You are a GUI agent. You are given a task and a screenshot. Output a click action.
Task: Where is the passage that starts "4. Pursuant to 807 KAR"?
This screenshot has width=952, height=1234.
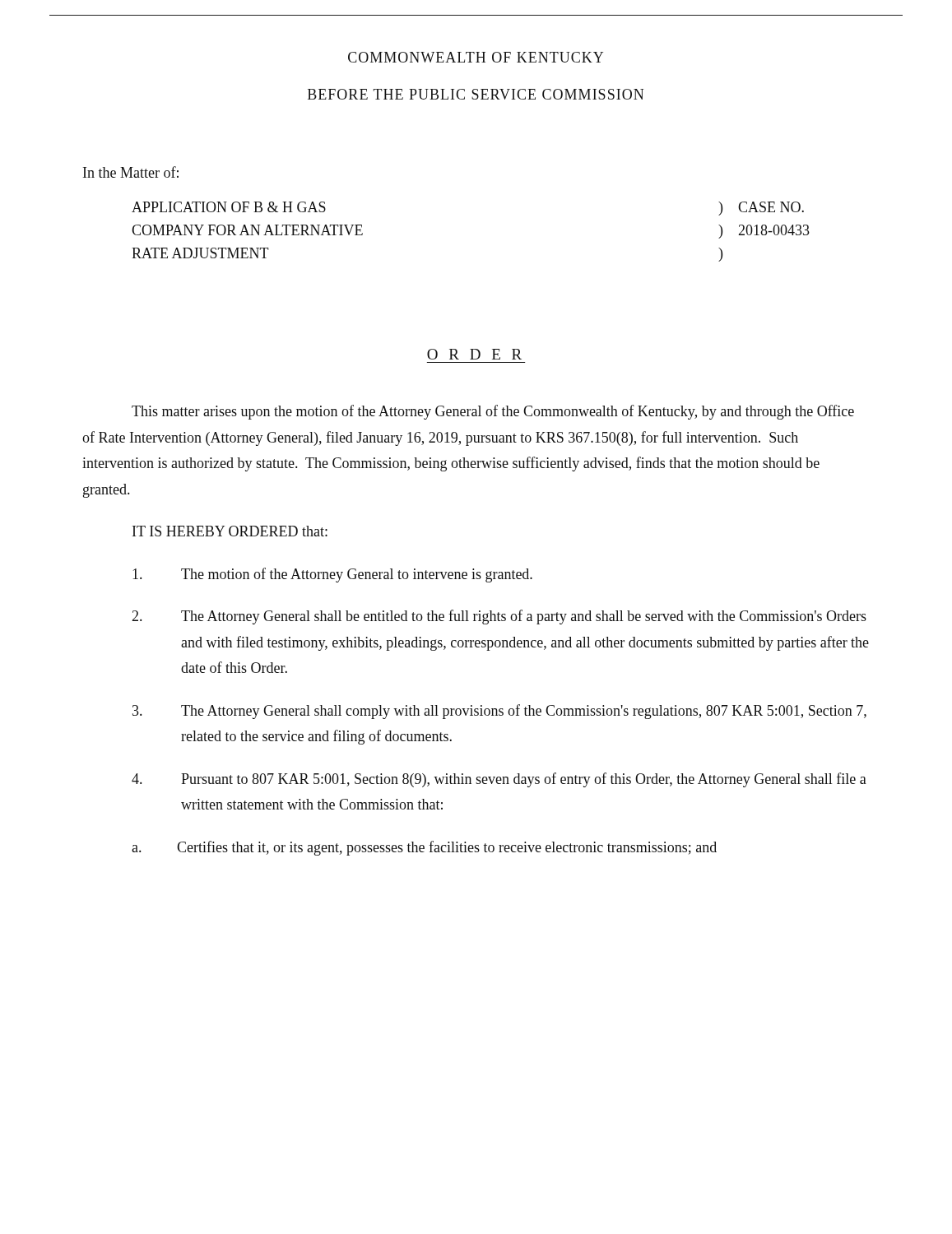click(x=476, y=792)
